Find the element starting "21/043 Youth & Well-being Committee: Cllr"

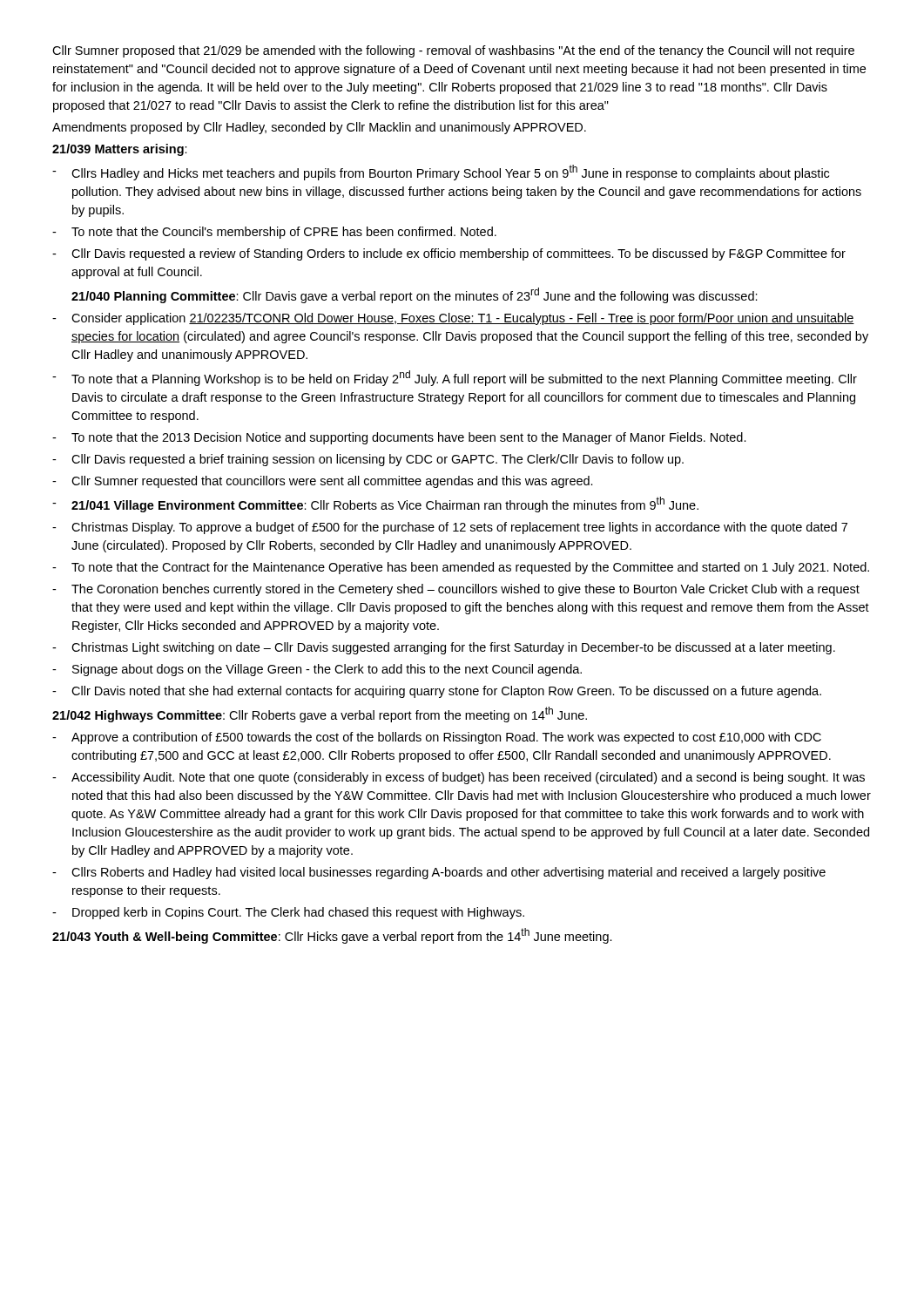pos(332,935)
